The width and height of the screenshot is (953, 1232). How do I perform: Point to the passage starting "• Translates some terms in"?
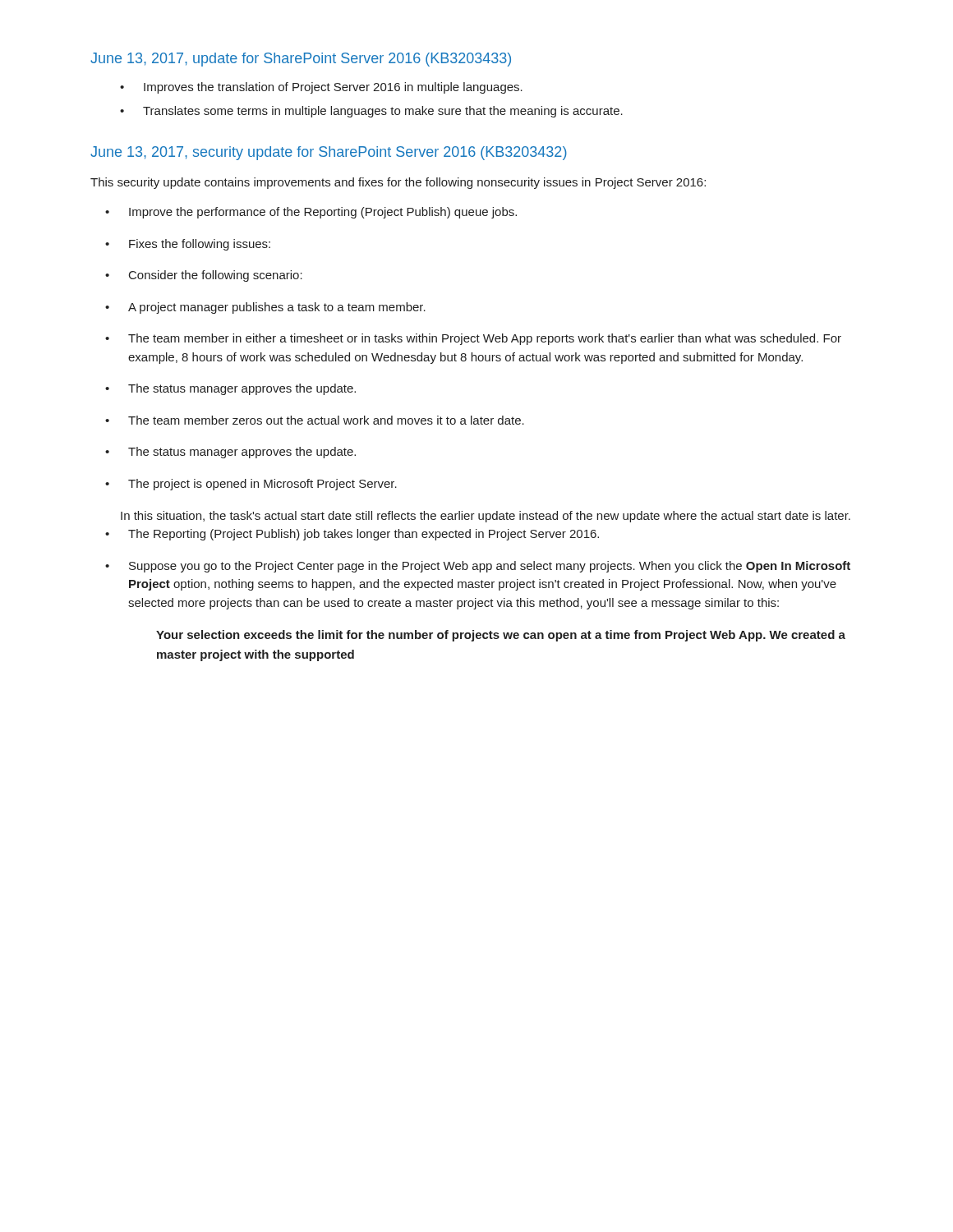491,111
